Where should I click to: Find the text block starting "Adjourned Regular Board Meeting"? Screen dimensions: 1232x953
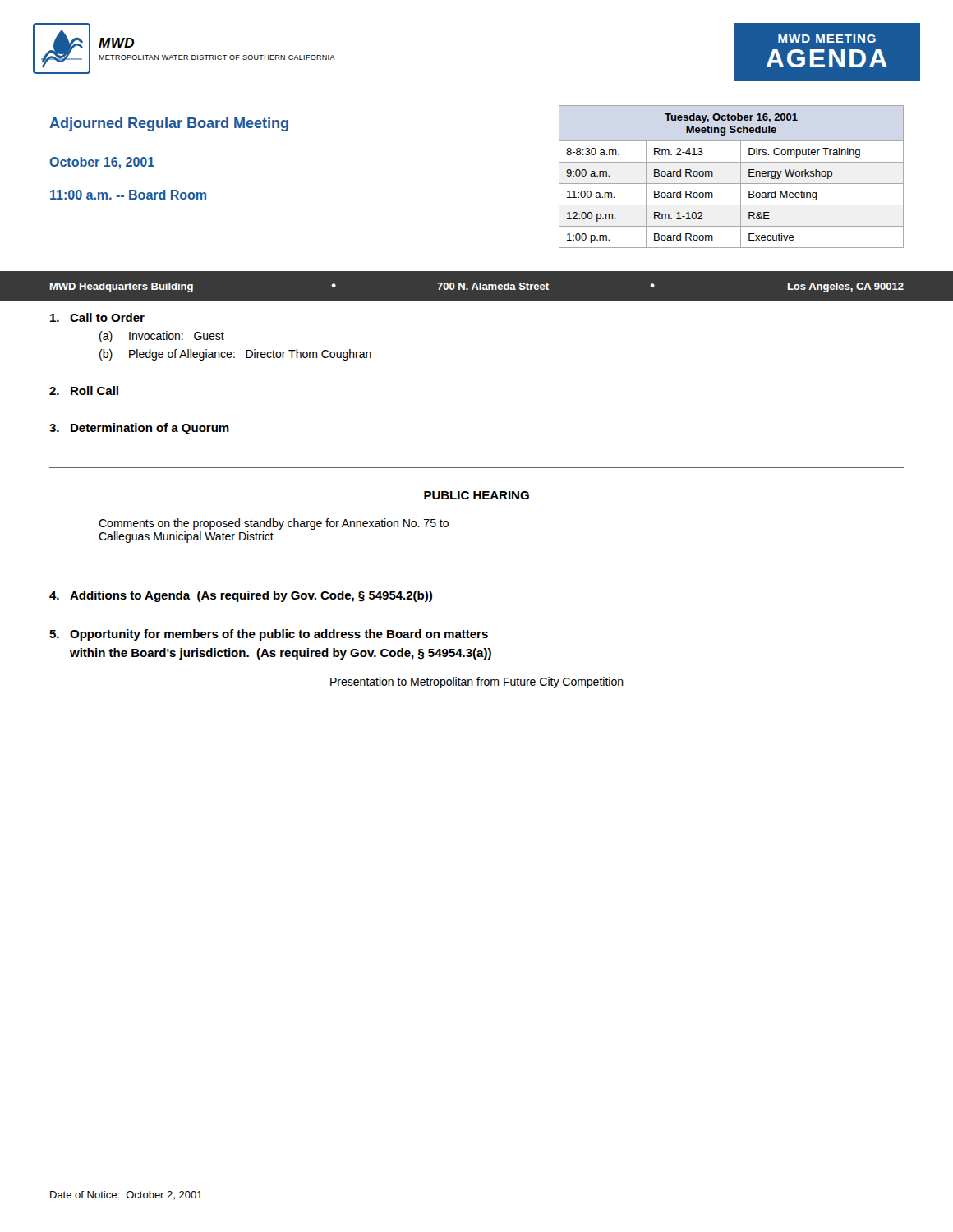coord(169,123)
